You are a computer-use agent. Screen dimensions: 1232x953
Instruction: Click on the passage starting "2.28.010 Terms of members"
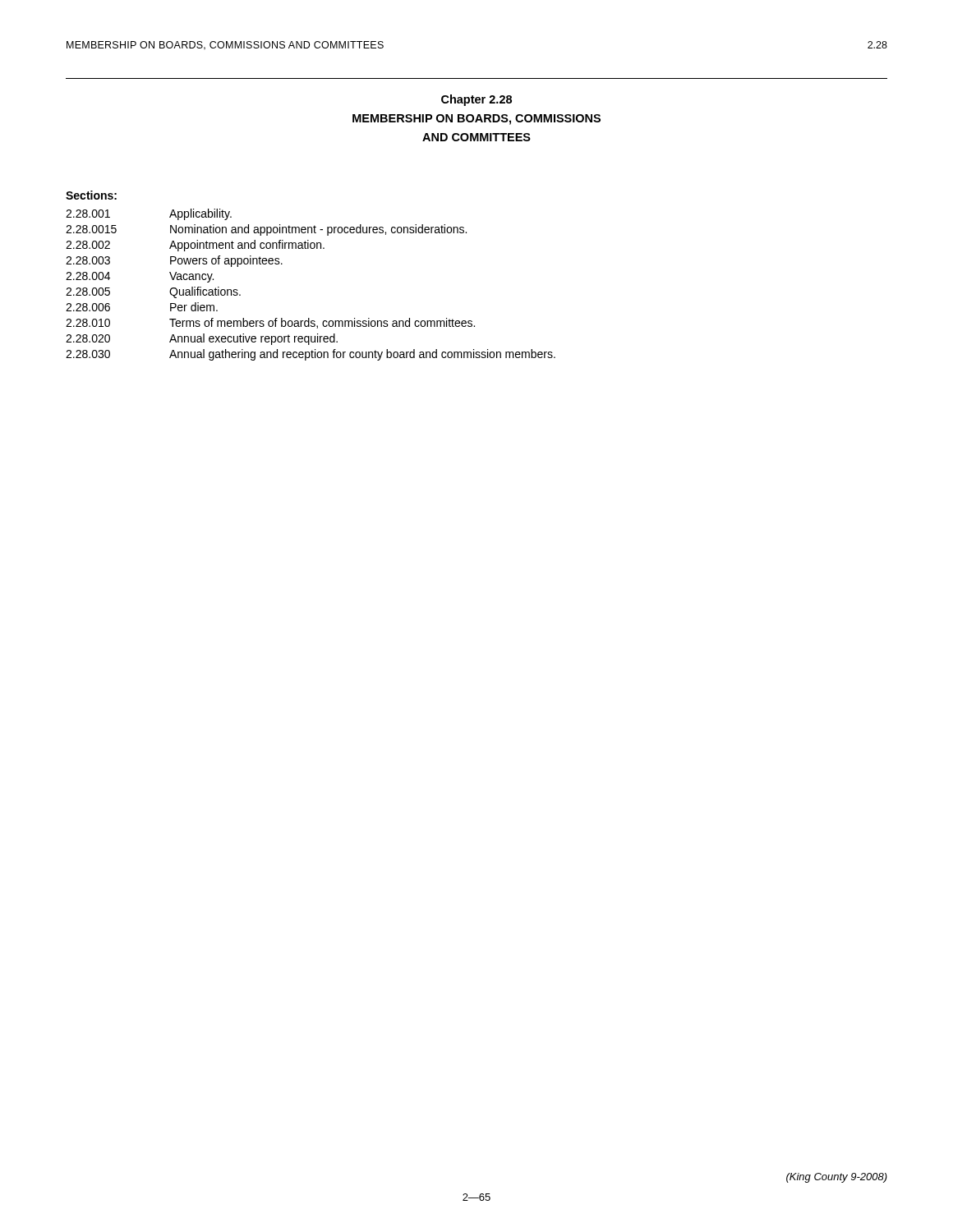click(x=311, y=322)
